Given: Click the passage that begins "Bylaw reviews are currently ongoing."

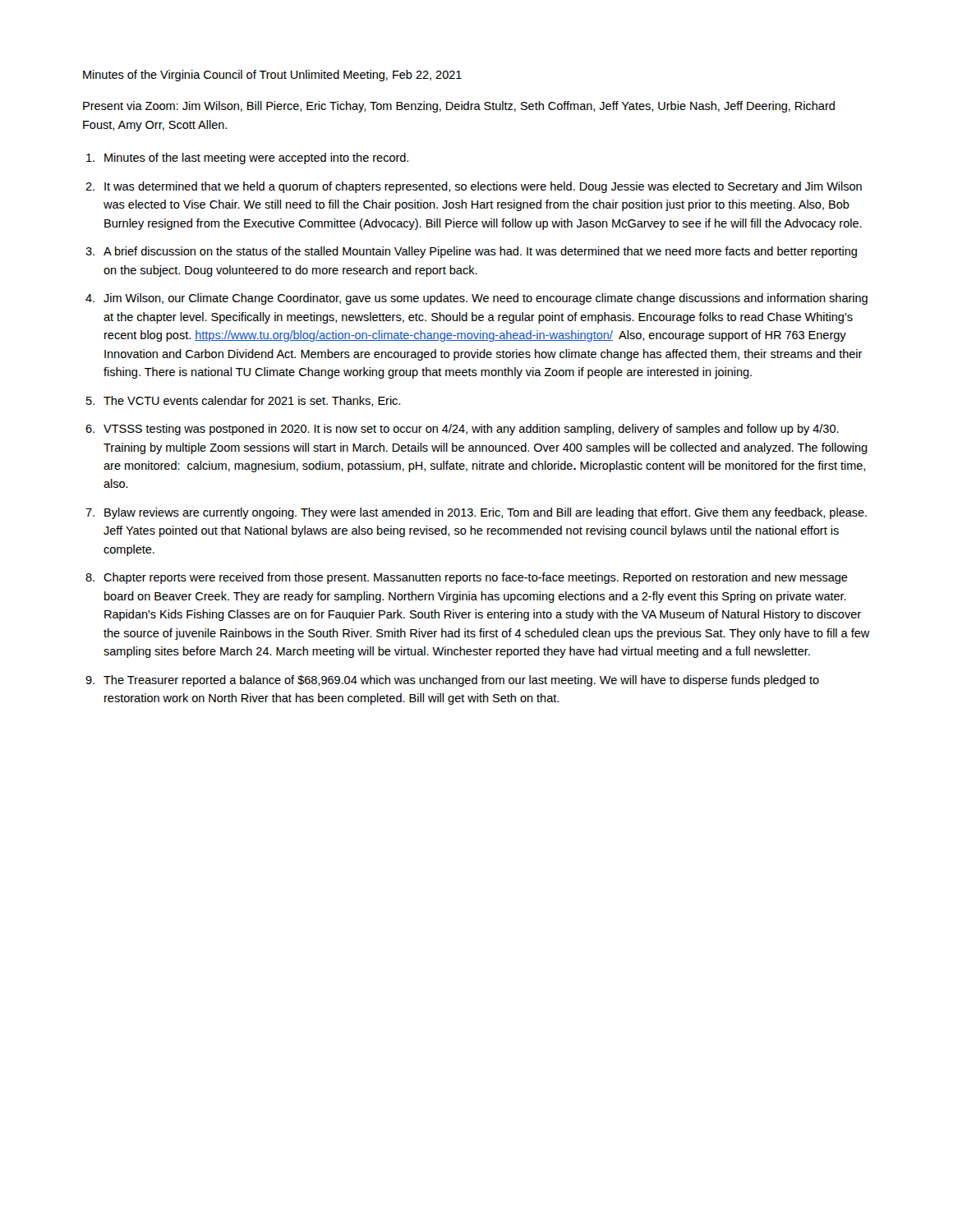Looking at the screenshot, I should [486, 531].
